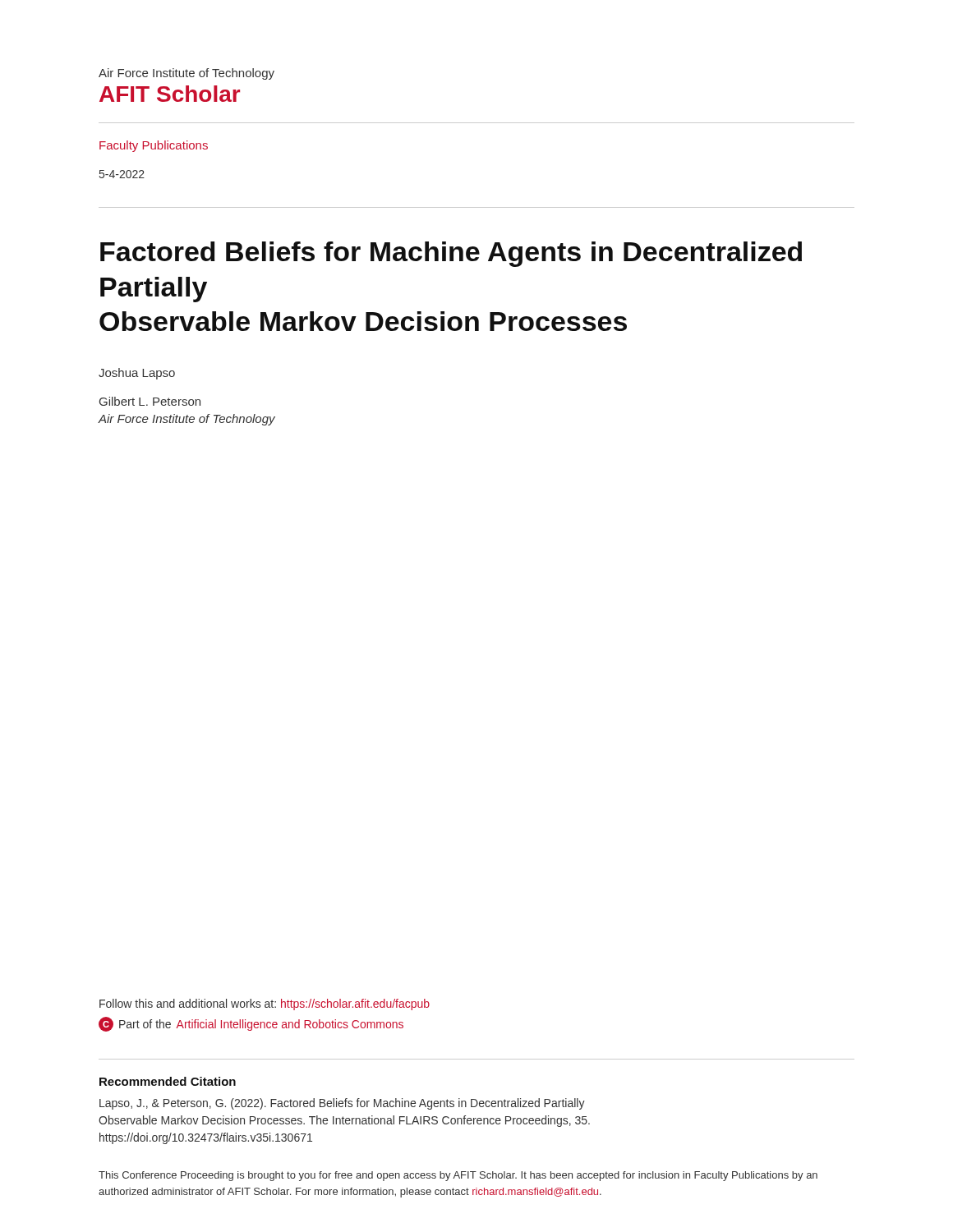Click on the text block starting "This Conference Proceeding"
The height and width of the screenshot is (1232, 953).
[458, 1183]
